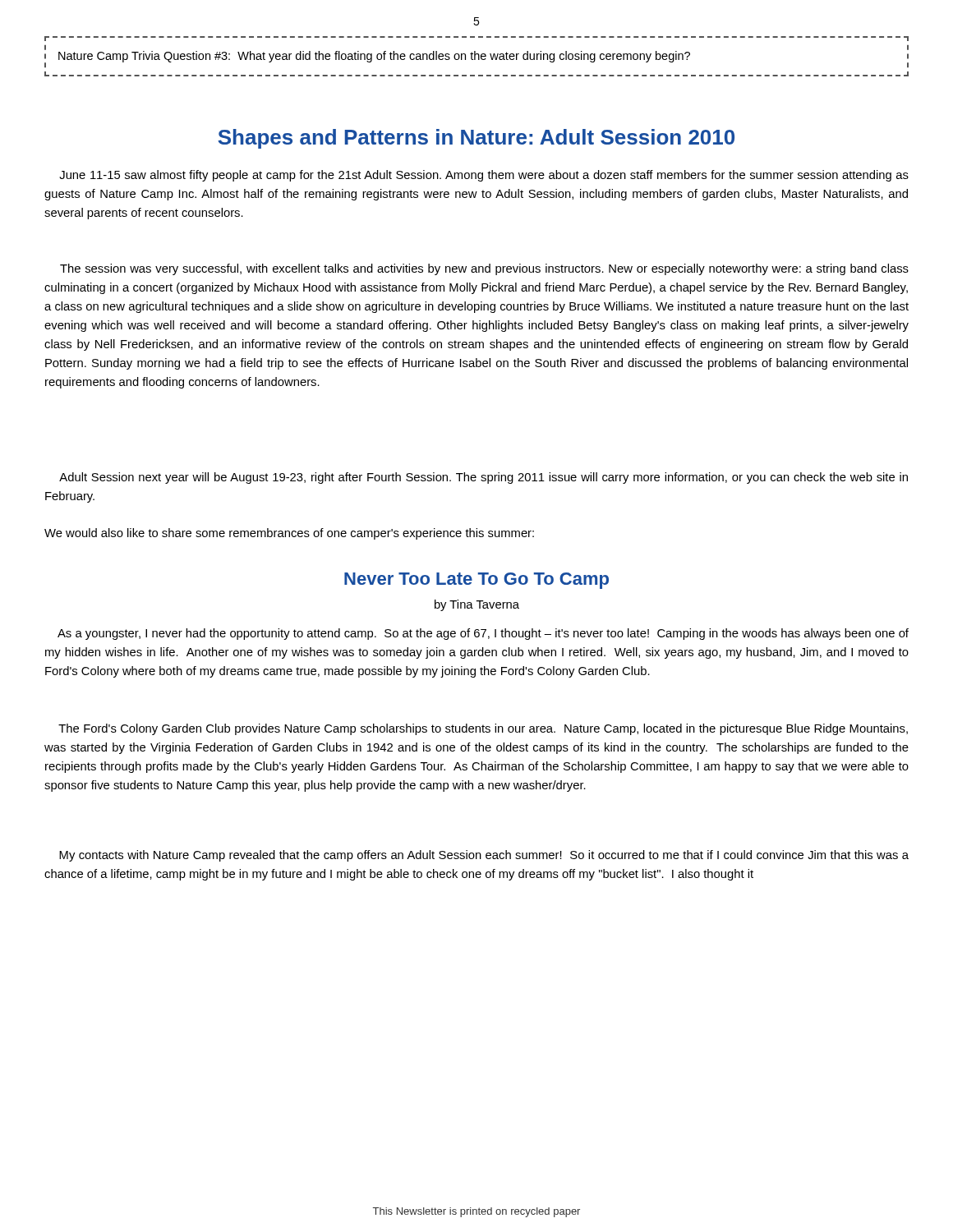953x1232 pixels.
Task: Select the element starting "Shapes and Patterns in Nature:"
Action: point(476,137)
